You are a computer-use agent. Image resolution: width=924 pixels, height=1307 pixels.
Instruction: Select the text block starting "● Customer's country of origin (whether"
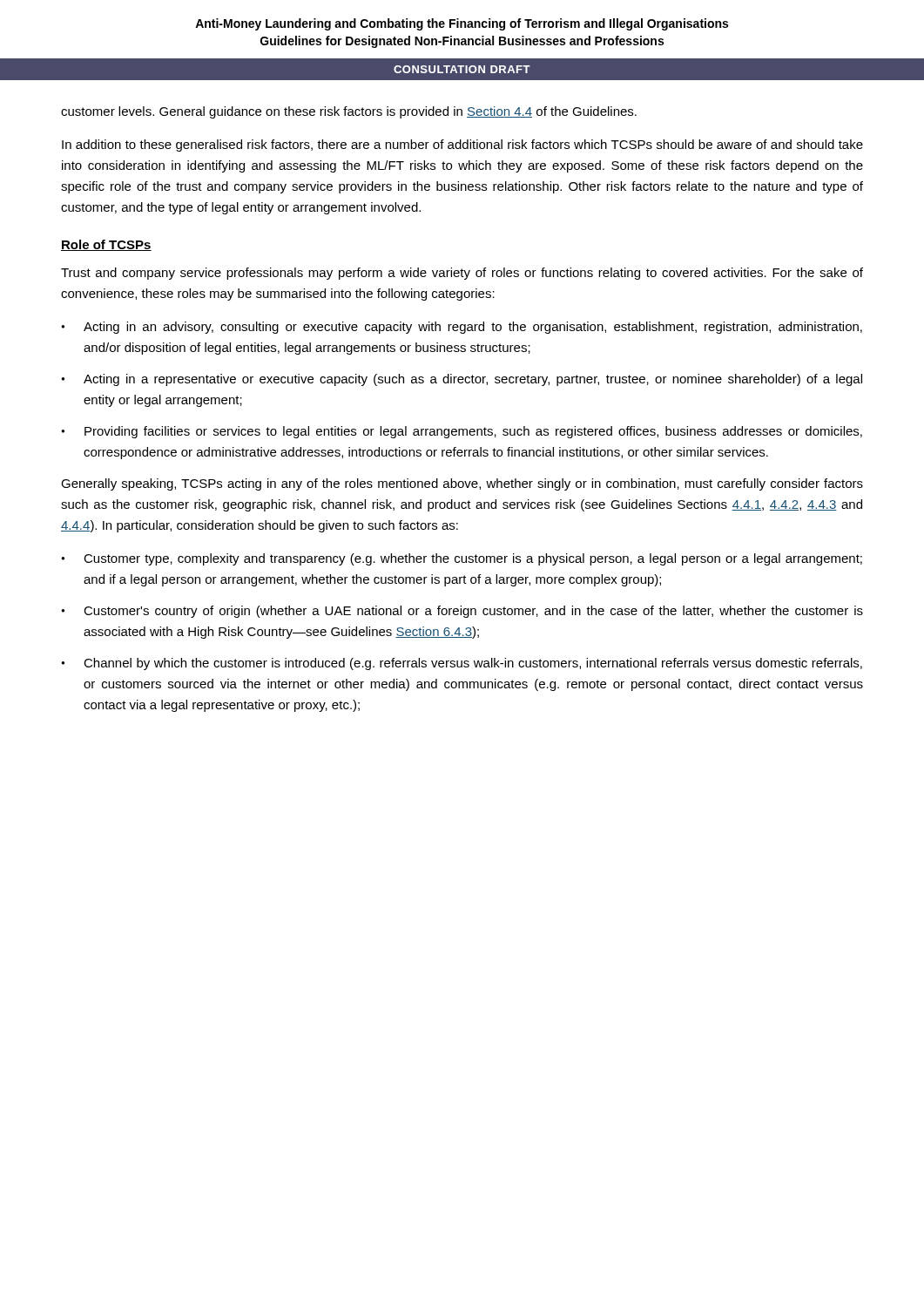pos(462,621)
